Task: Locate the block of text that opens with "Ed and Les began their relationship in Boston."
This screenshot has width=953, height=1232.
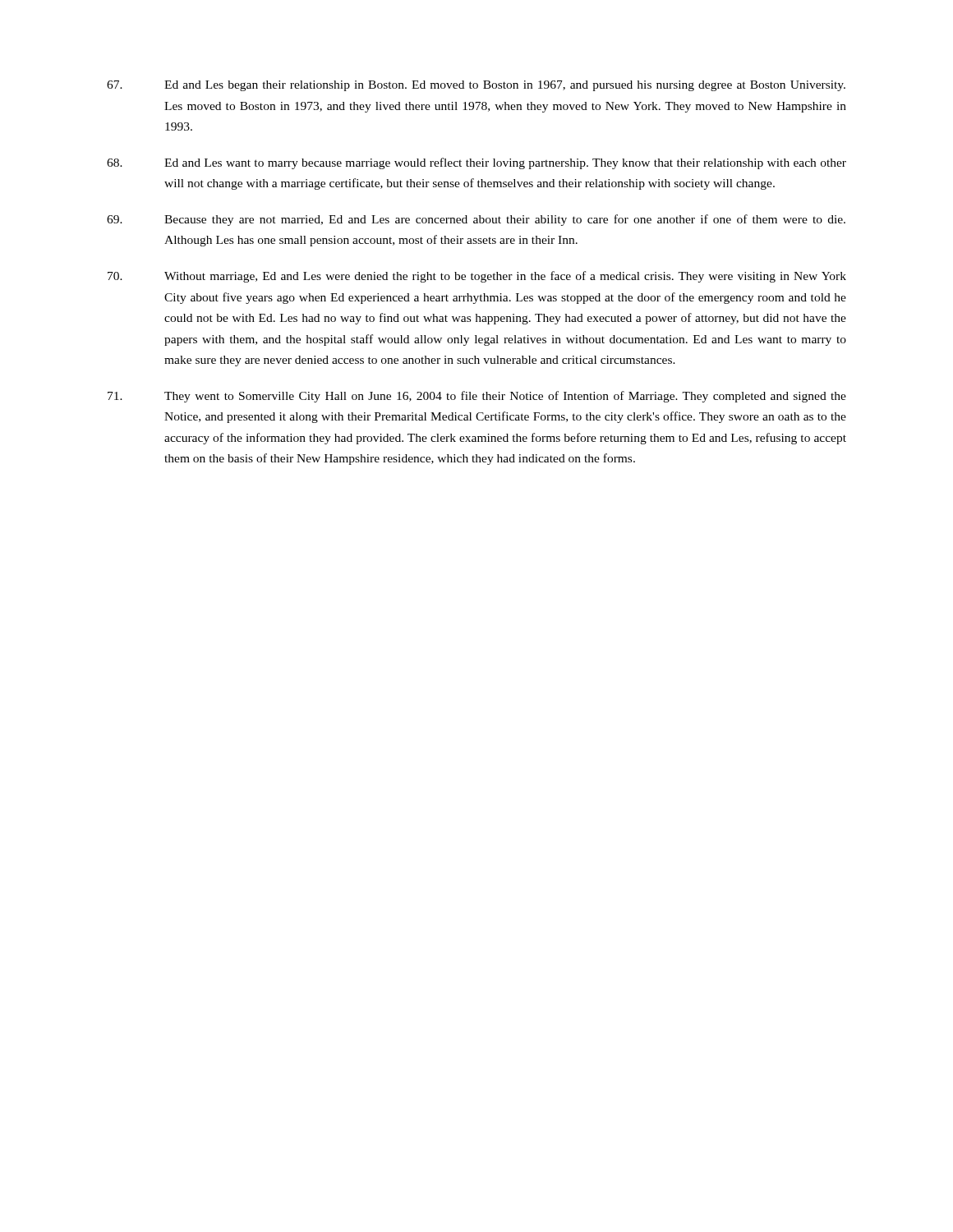Action: click(x=476, y=105)
